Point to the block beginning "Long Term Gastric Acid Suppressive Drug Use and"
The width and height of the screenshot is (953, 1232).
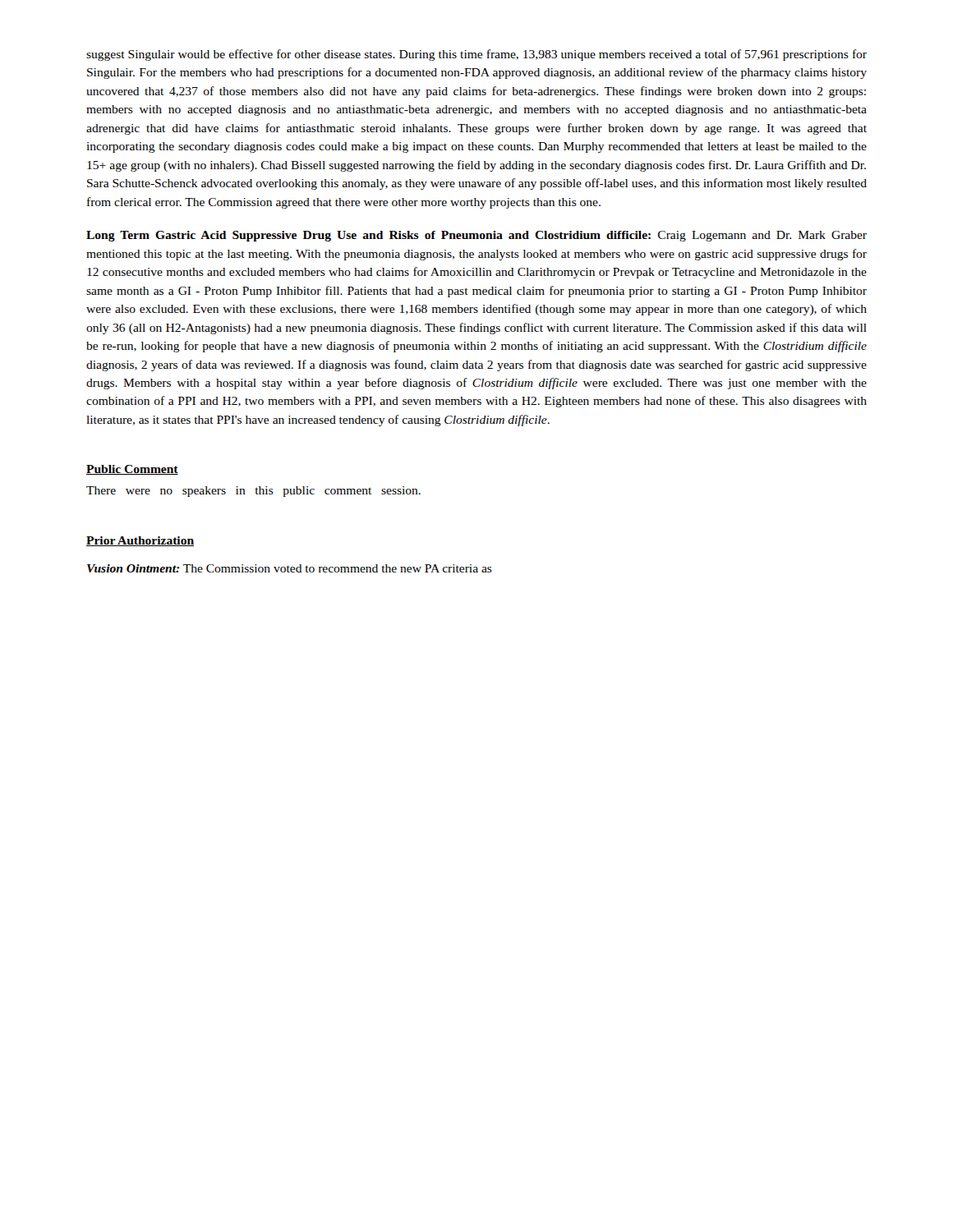(476, 327)
